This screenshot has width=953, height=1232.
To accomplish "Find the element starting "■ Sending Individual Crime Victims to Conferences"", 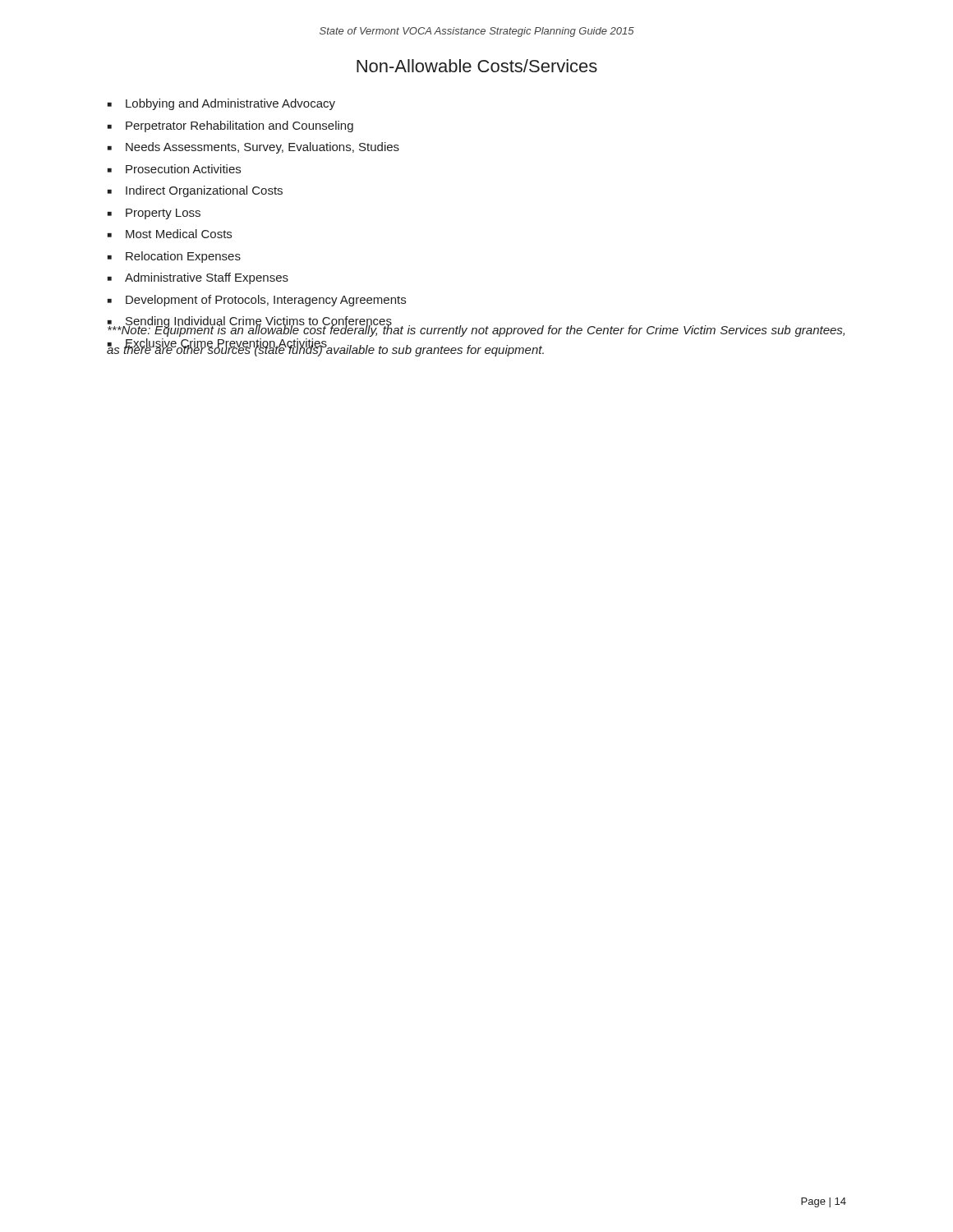I will [249, 321].
